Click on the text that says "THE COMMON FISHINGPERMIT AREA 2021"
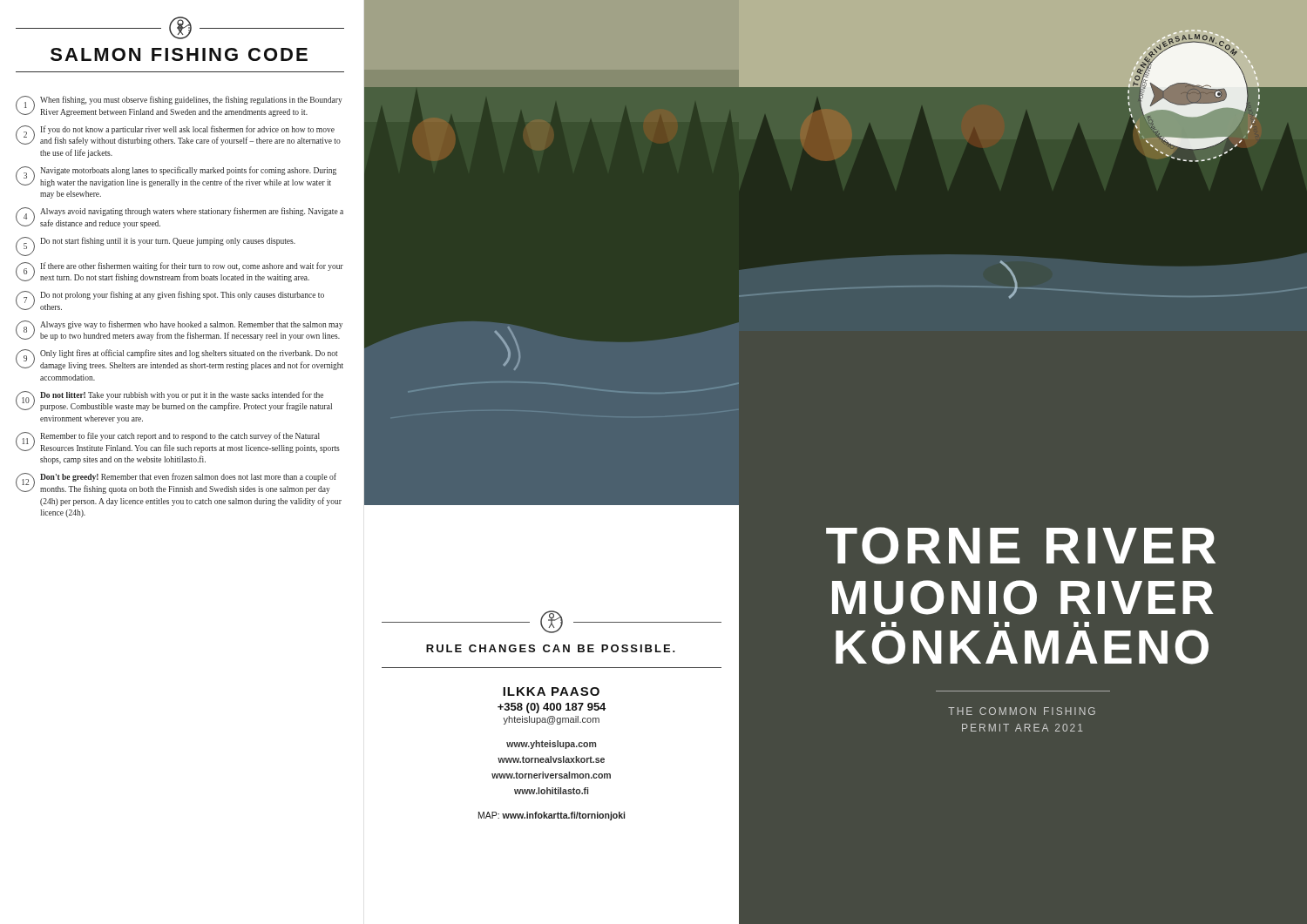Screen dimensions: 924x1307 [x=1023, y=720]
